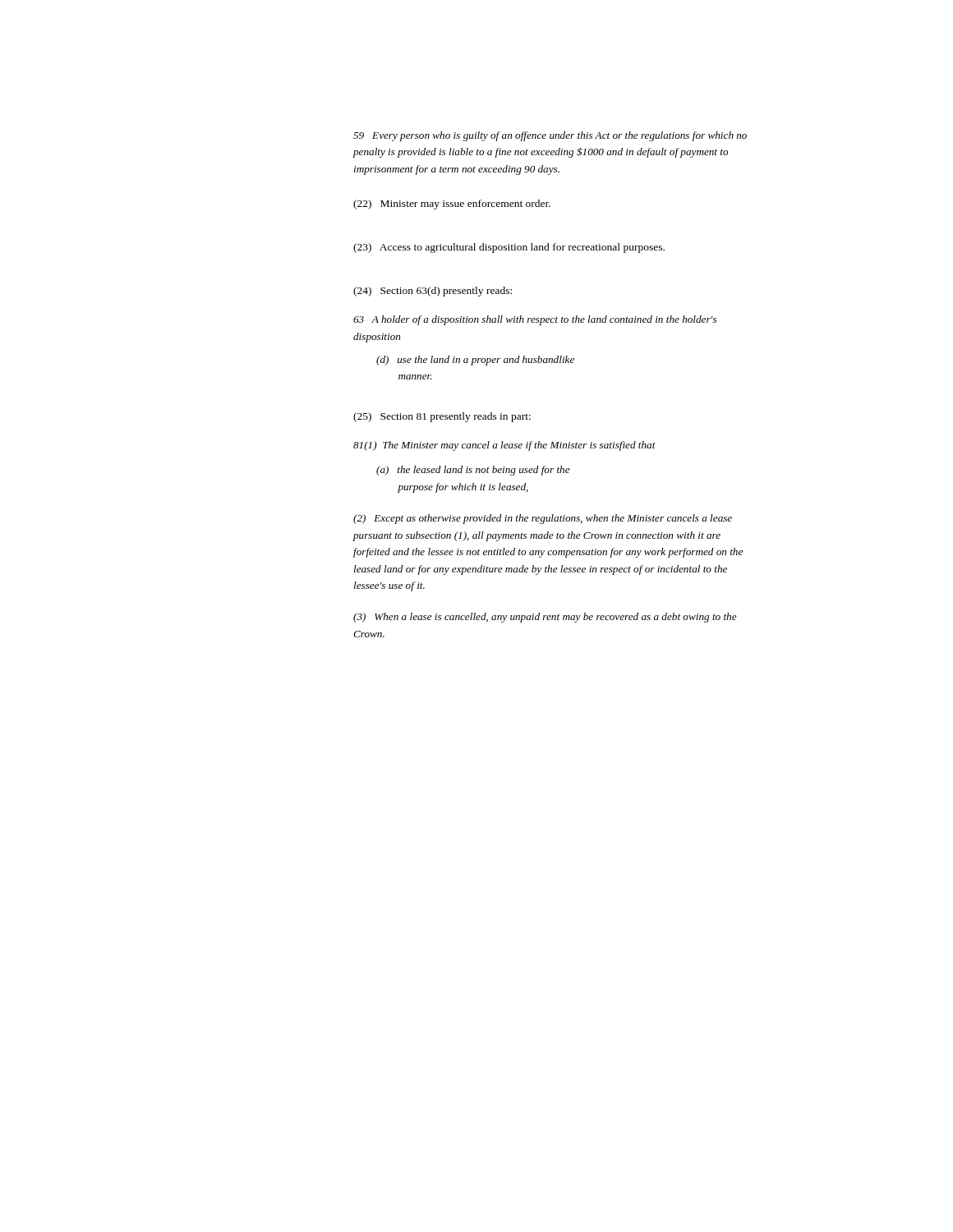Locate the passage starting "59 Every person who is guilty of an"
953x1232 pixels.
pyautogui.click(x=550, y=152)
